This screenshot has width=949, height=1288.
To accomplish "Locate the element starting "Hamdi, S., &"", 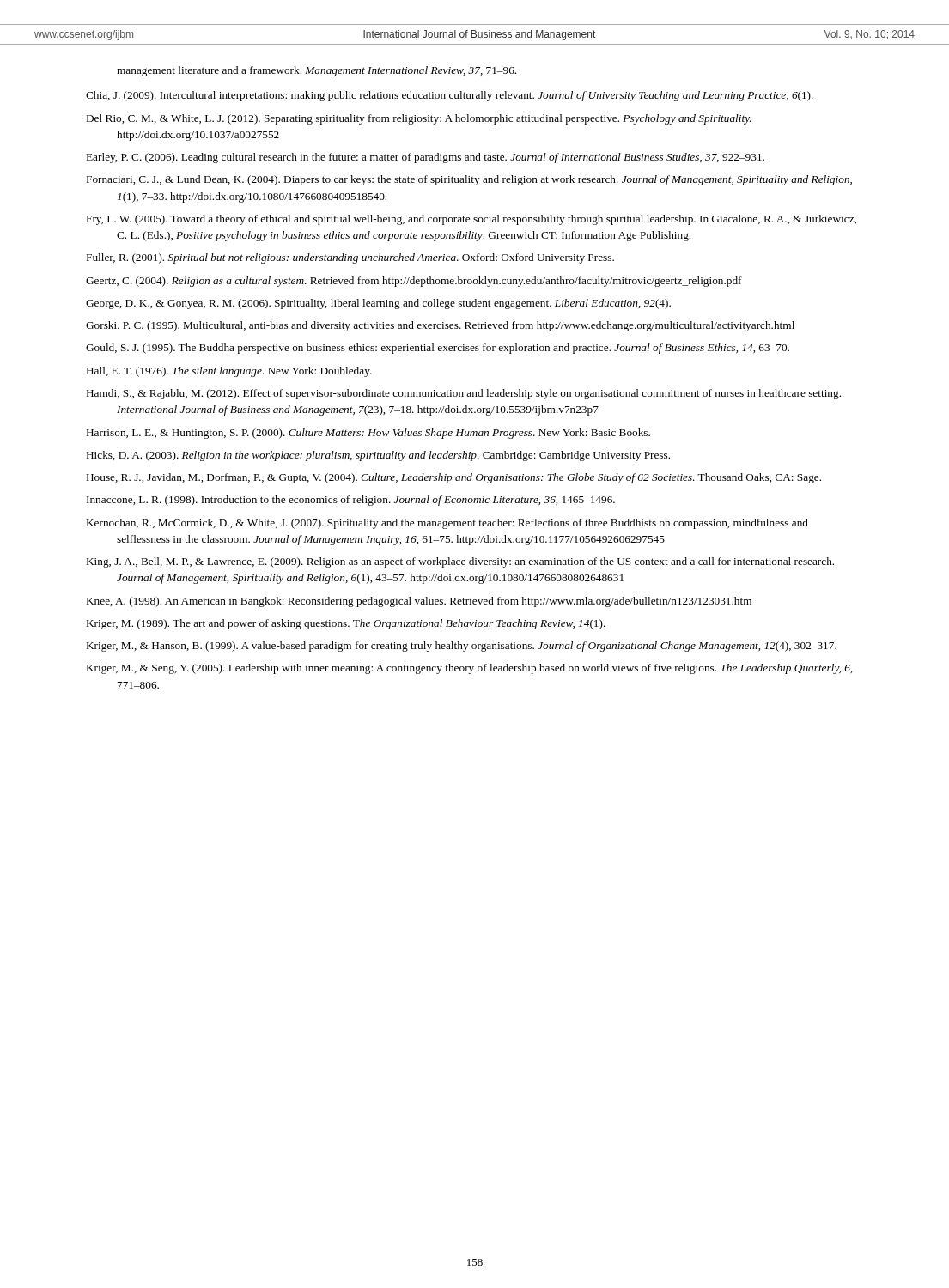I will pos(464,401).
